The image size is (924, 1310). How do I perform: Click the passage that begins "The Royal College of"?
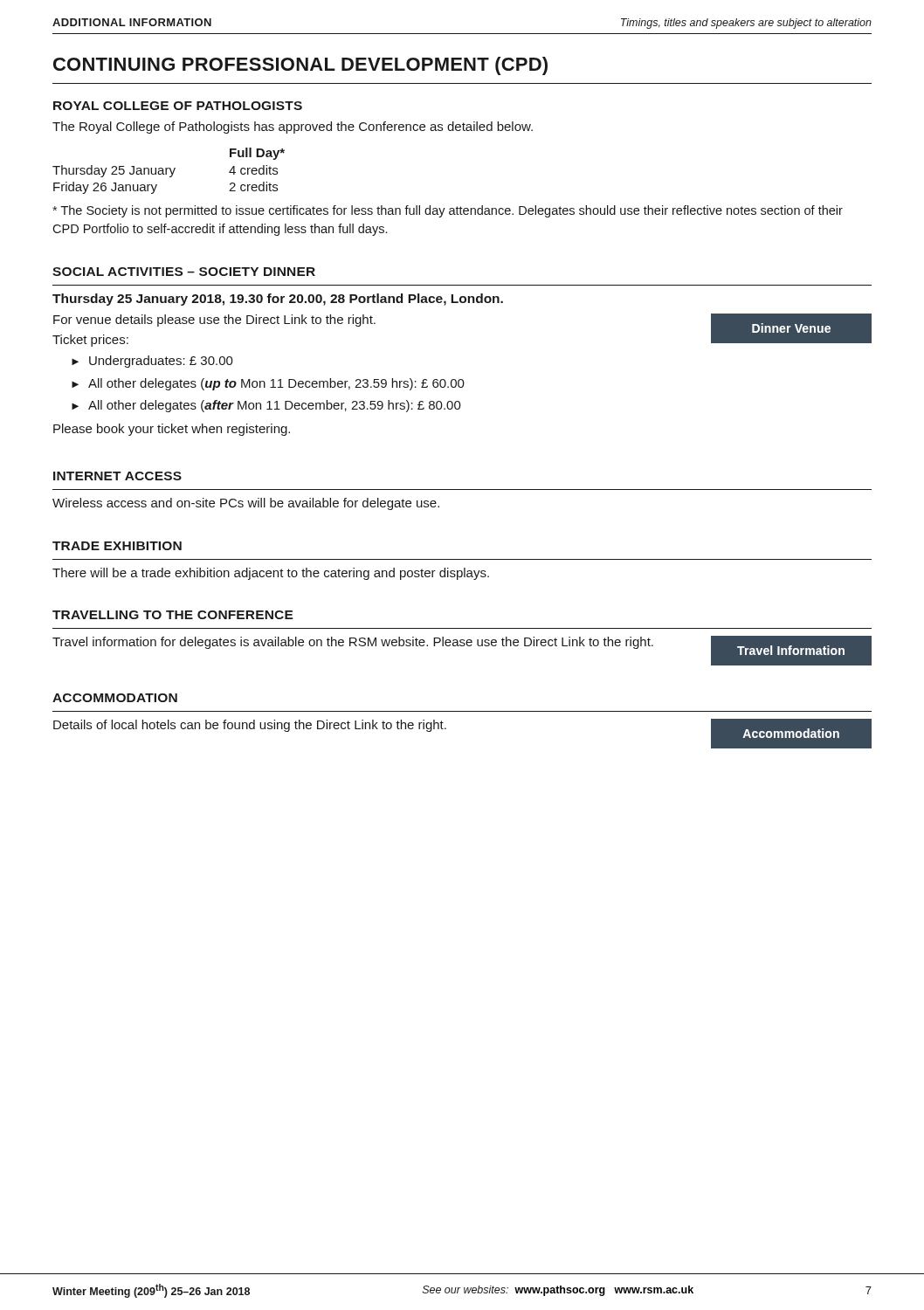pyautogui.click(x=293, y=126)
